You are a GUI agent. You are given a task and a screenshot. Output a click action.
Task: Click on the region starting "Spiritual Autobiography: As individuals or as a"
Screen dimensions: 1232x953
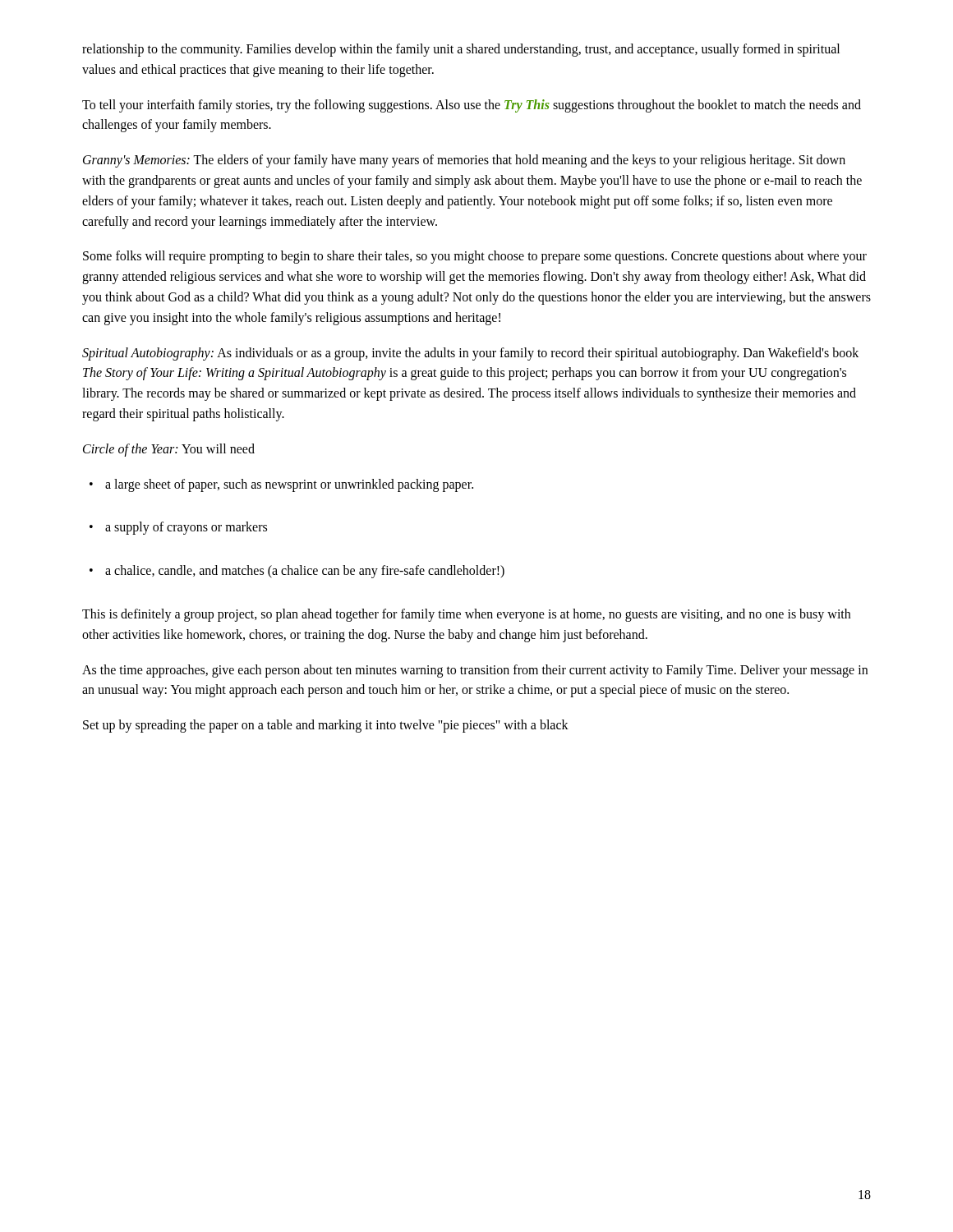(476, 384)
